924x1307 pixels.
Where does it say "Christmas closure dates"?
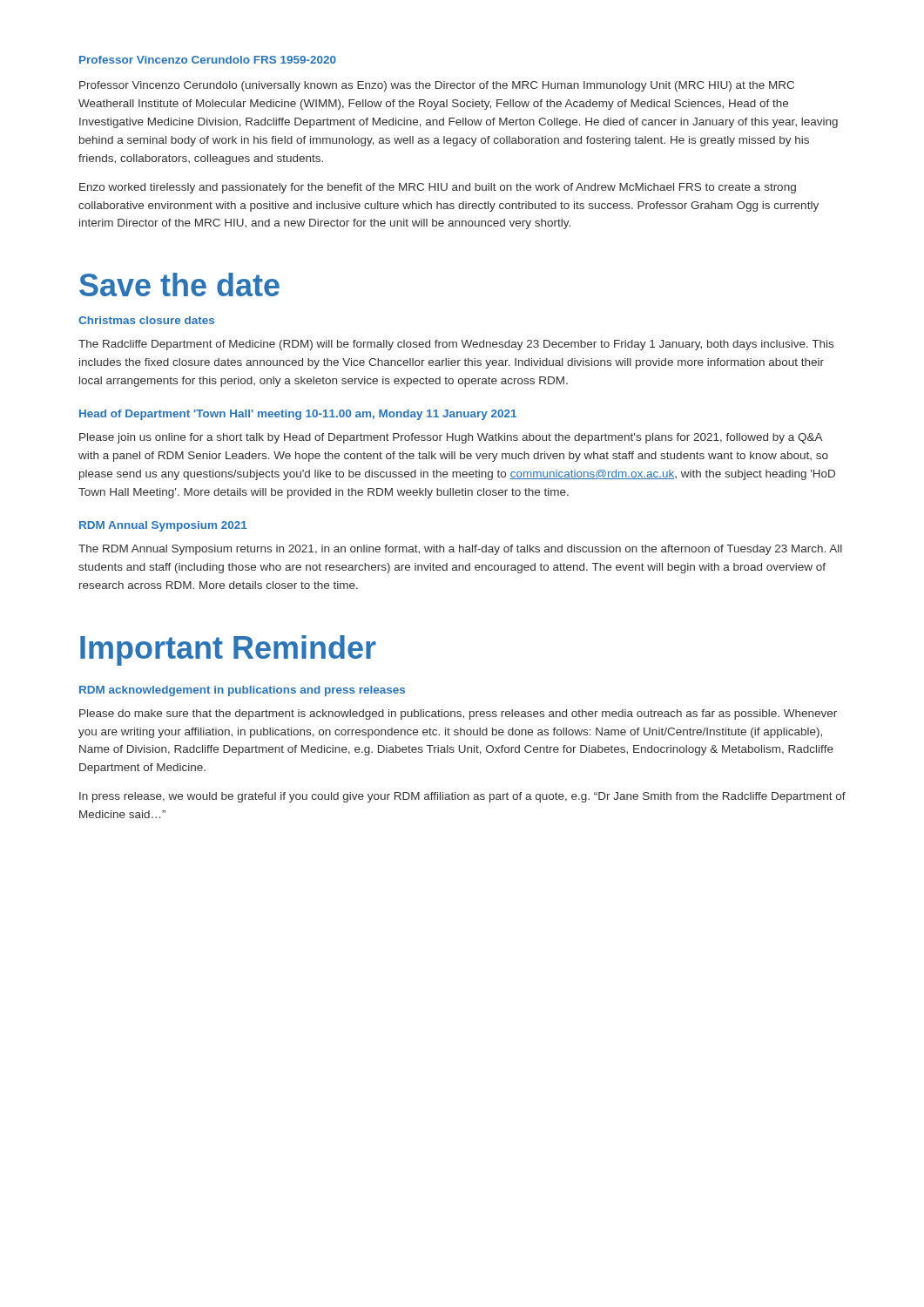tap(147, 320)
